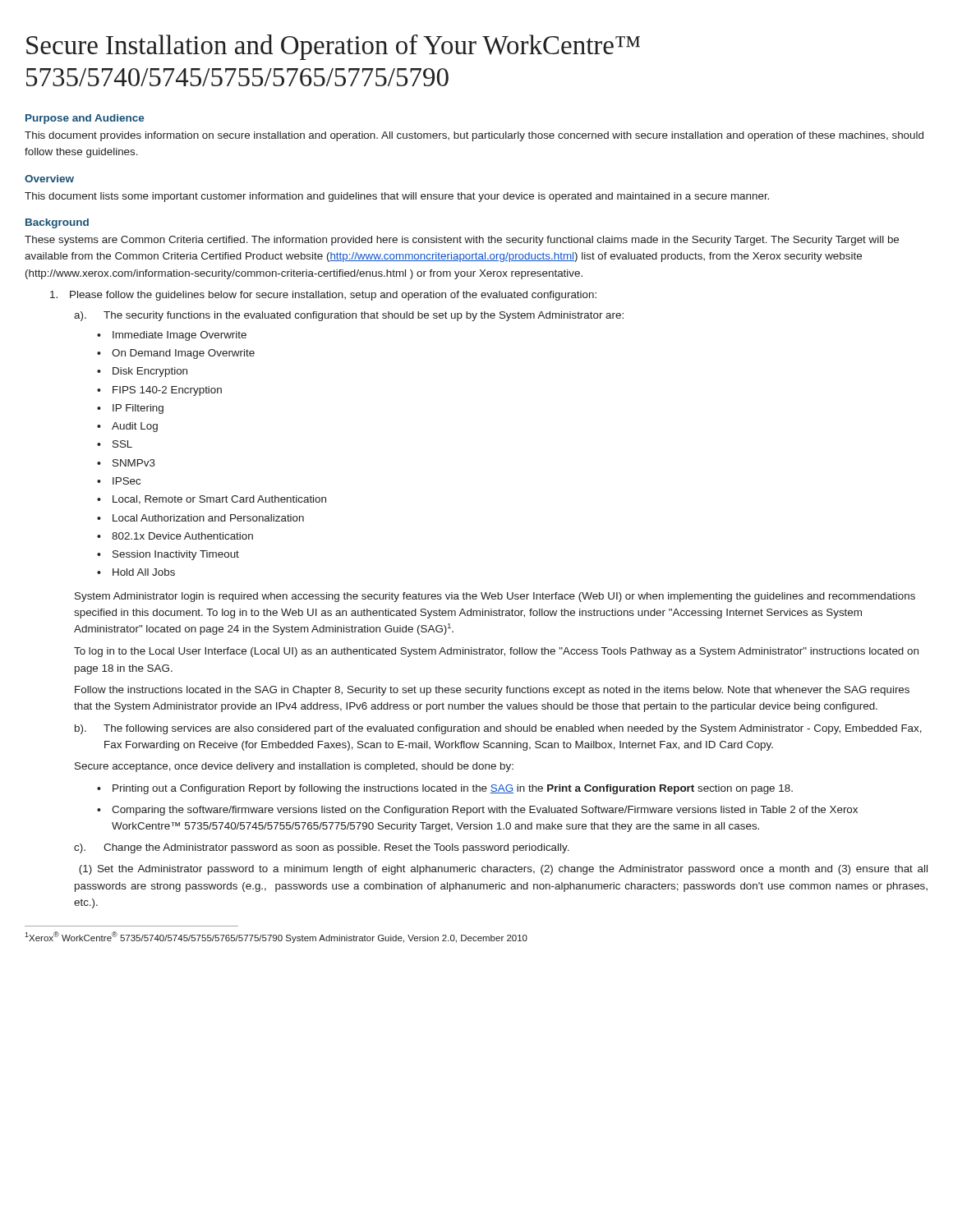953x1232 pixels.
Task: Select the text block starting "•On Demand Image Overwrite"
Action: pyautogui.click(x=176, y=354)
